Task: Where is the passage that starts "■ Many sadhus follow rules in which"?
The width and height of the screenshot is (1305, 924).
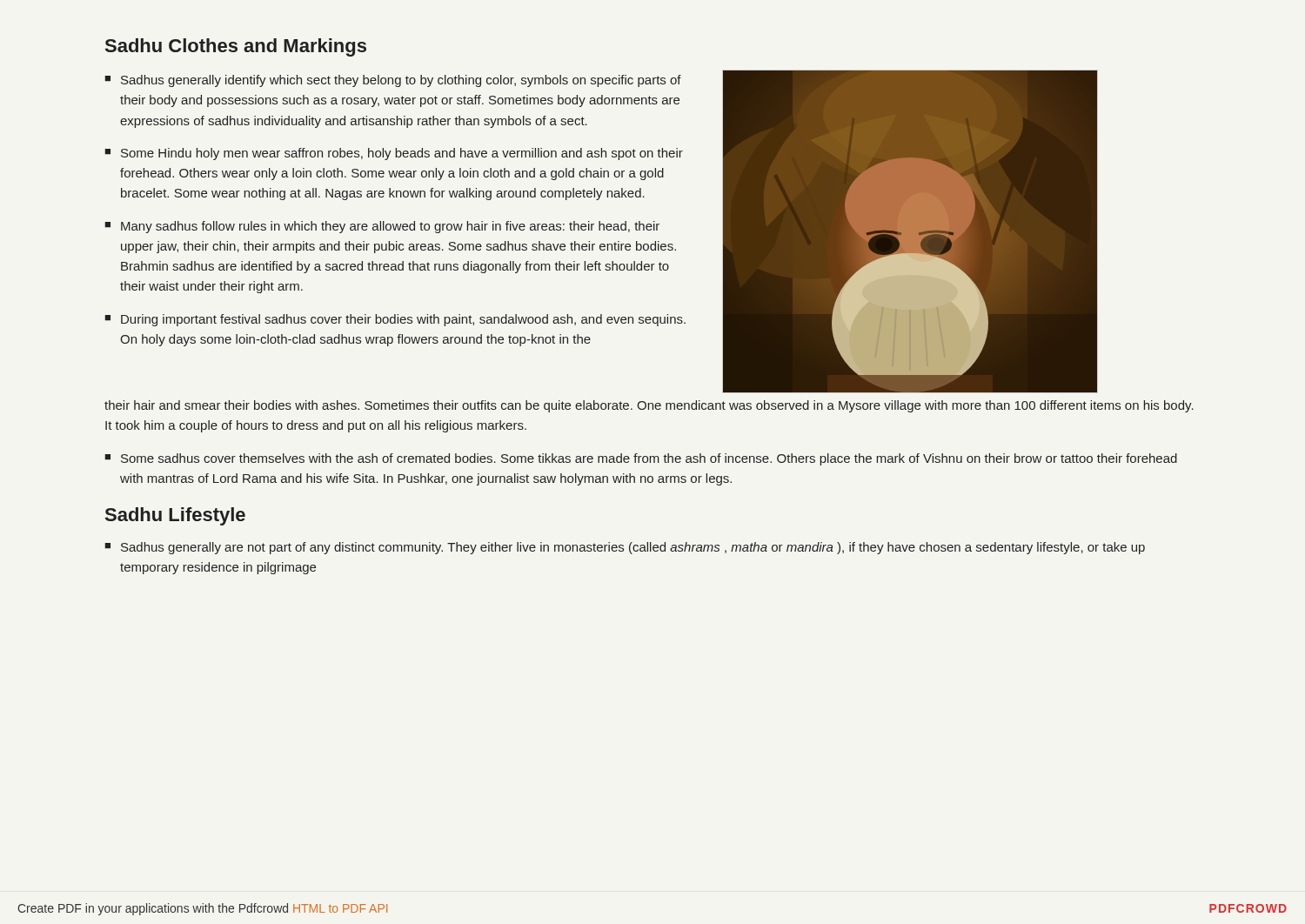Action: pos(400,256)
